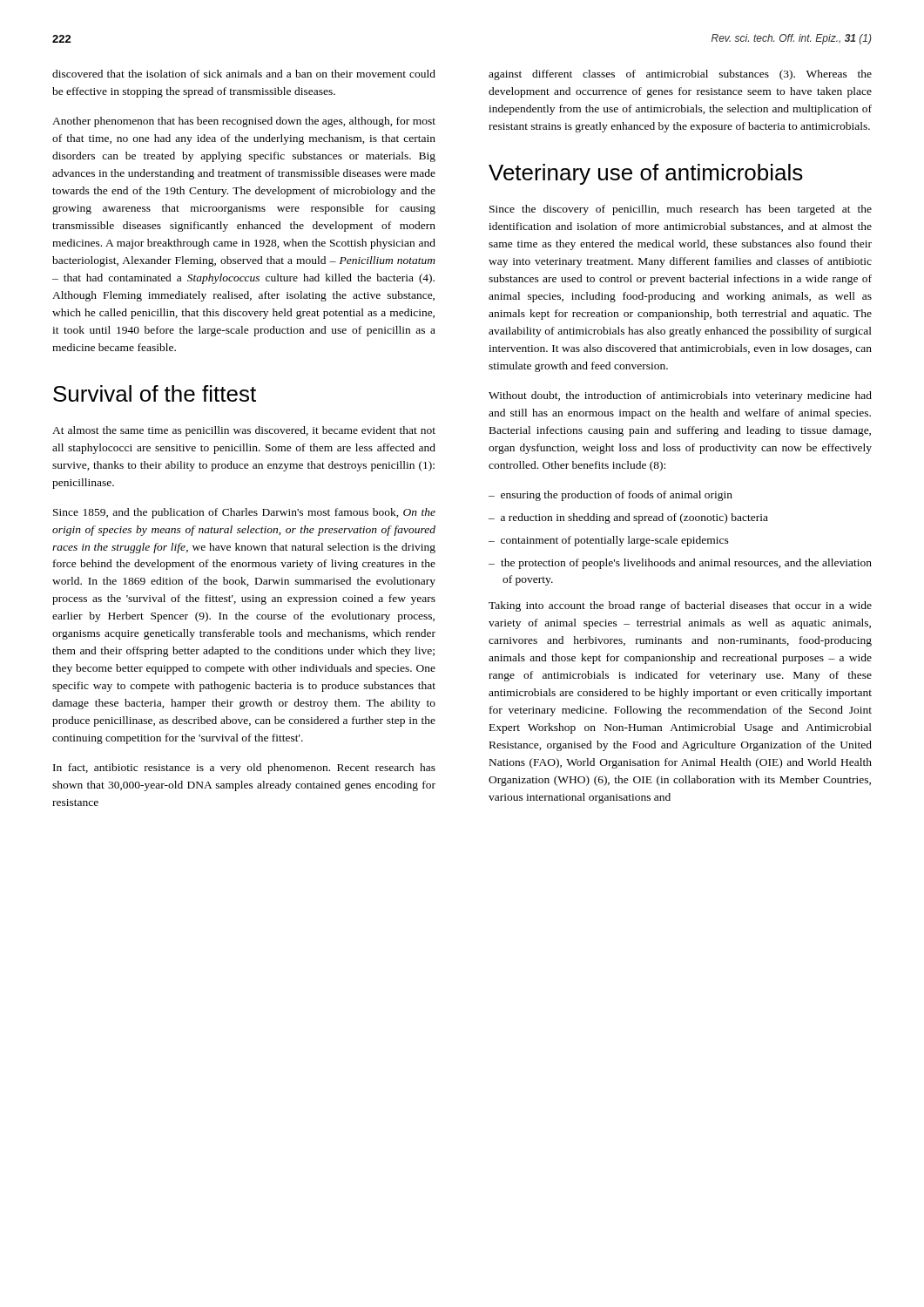Click on the passage starting "Veterinary use of antimicrobials"
This screenshot has height=1307, width=924.
coord(646,172)
